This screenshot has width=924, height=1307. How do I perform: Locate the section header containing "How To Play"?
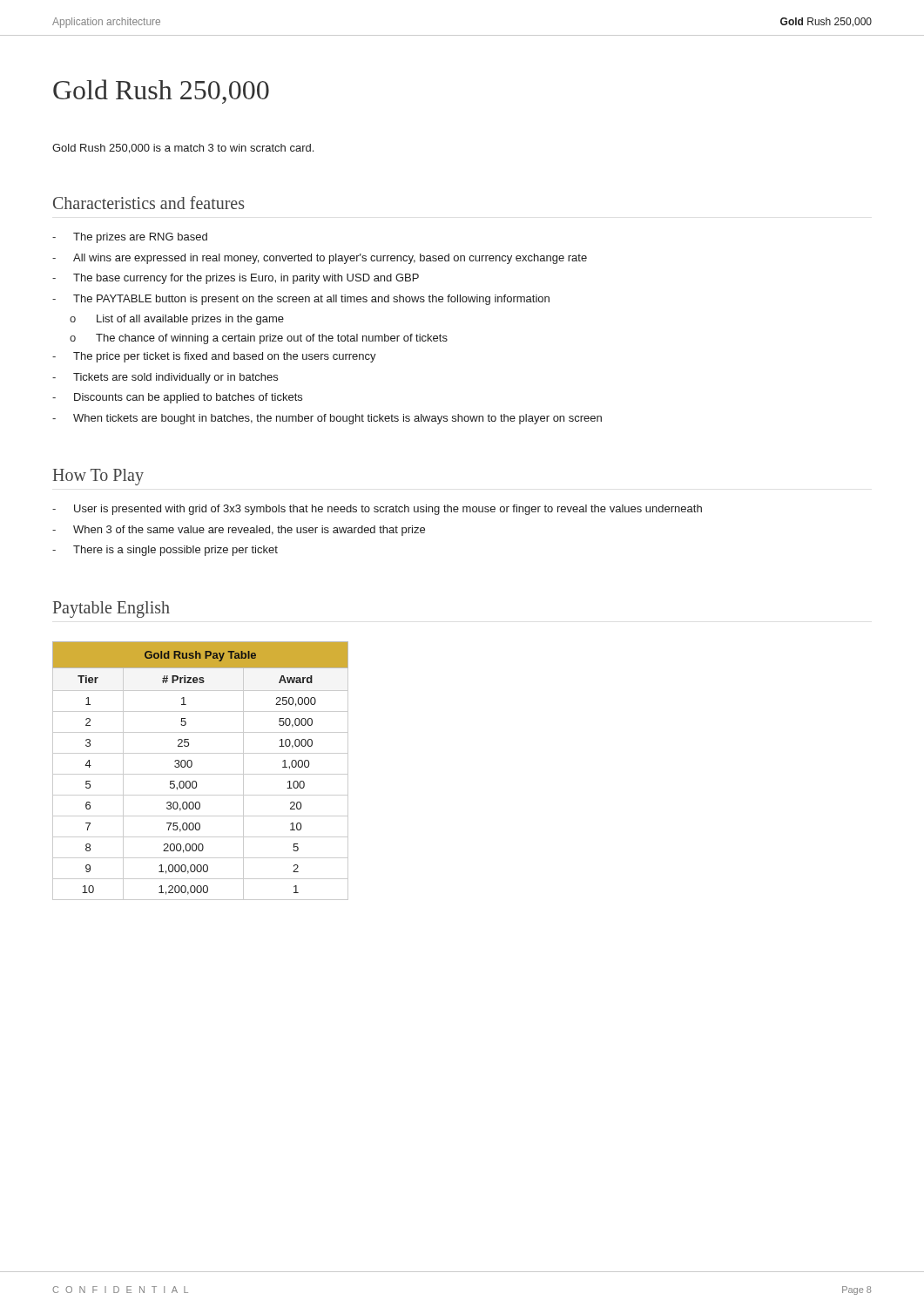tap(98, 477)
